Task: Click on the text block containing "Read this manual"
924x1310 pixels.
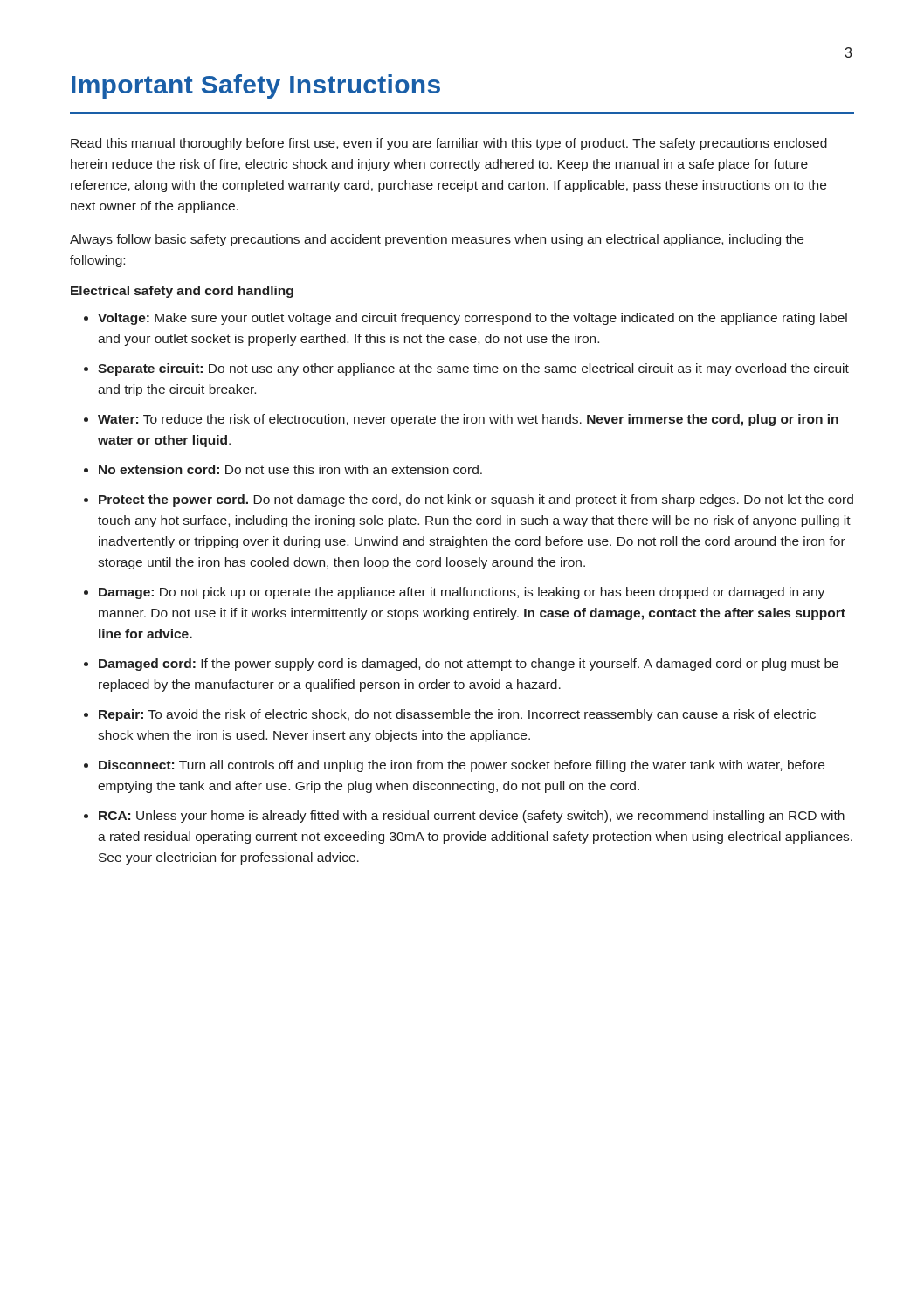Action: point(449,174)
